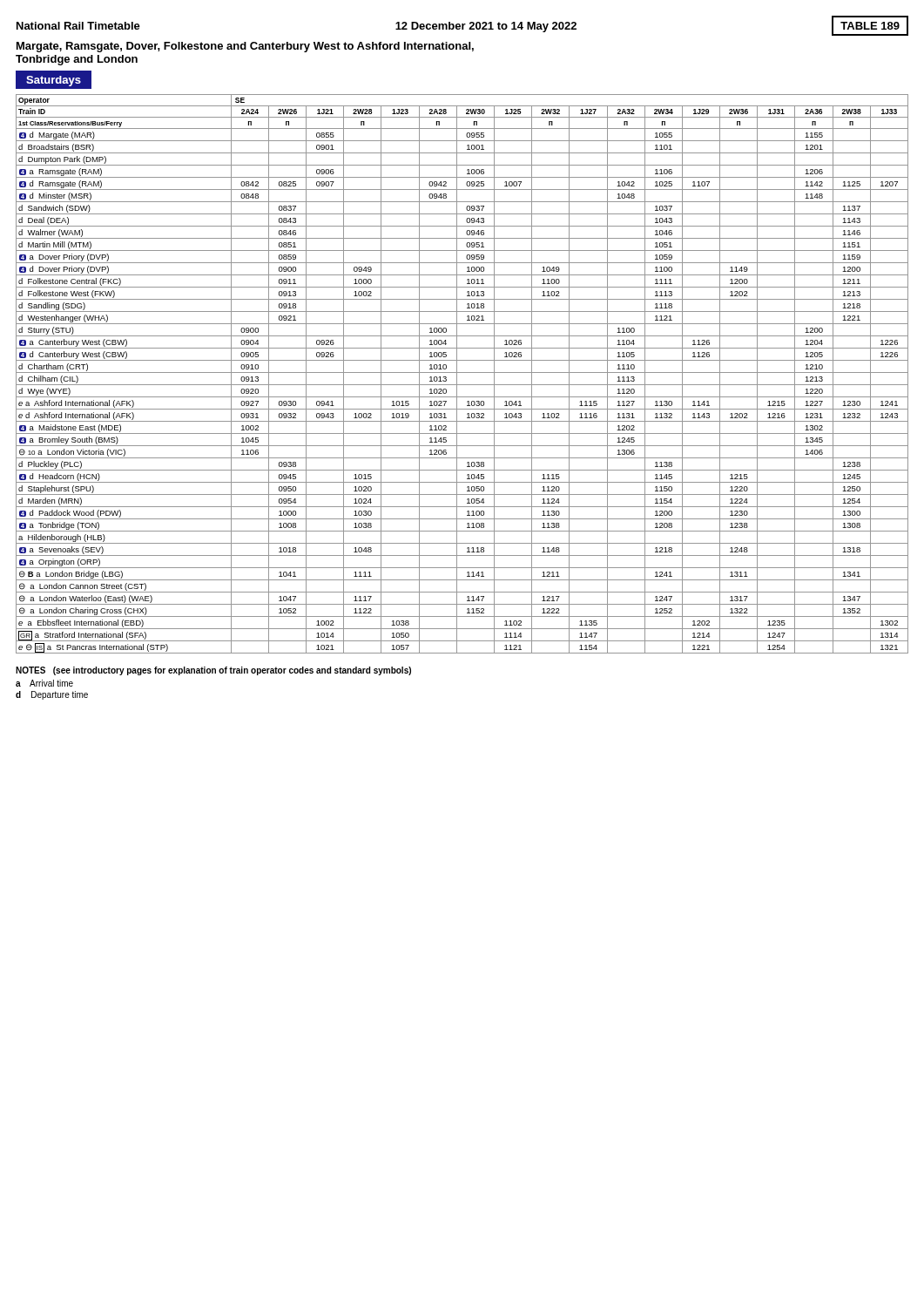
Task: Point to the element starting "Margate, Ramsgate, Dover, Folkestone and"
Action: tap(245, 52)
